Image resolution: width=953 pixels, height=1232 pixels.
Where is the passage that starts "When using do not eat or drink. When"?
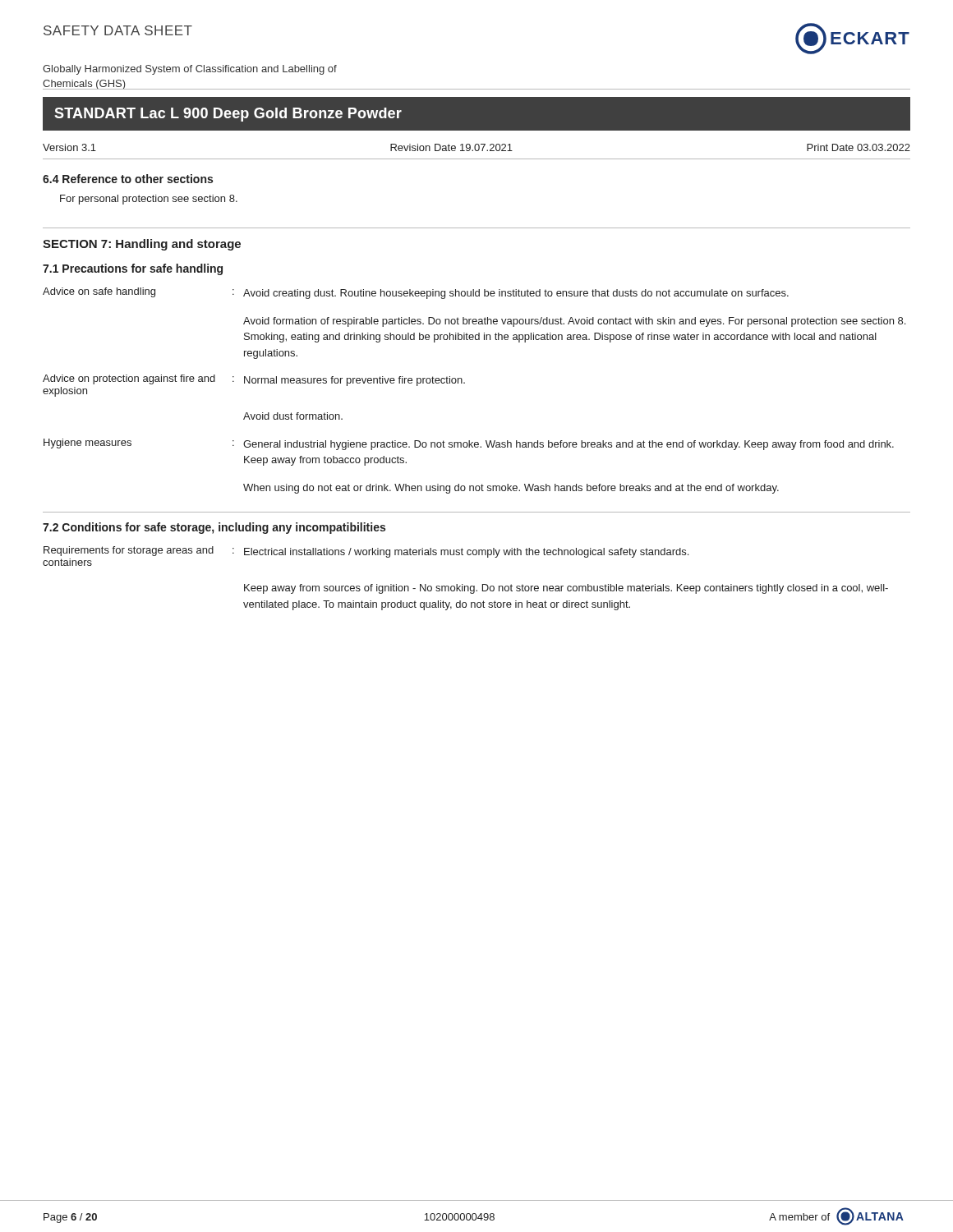pos(511,487)
